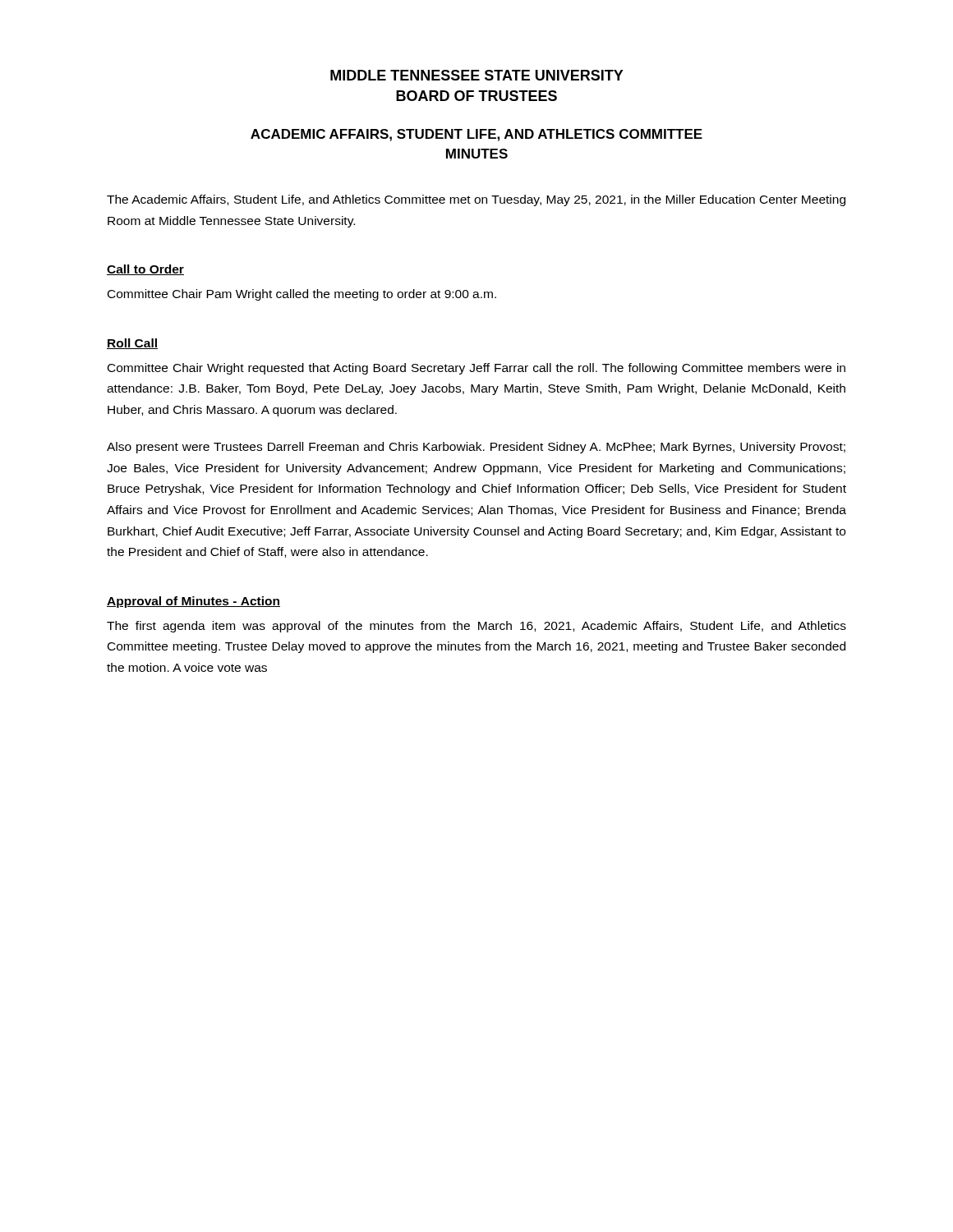Click on the text block starting "Roll Call"
Screen dimensions: 1232x953
(132, 343)
